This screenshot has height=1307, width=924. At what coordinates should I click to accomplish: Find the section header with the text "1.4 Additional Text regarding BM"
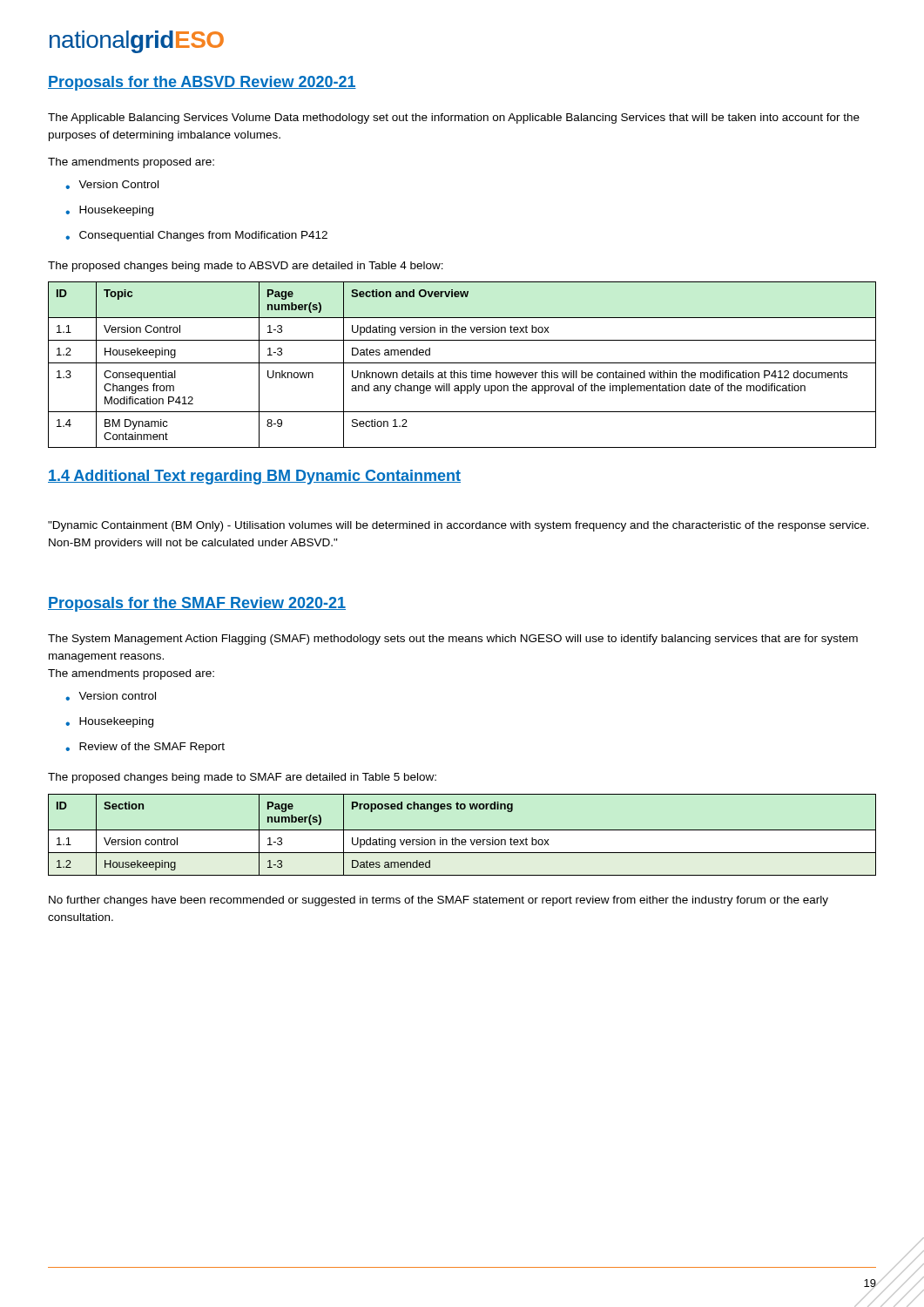[254, 476]
